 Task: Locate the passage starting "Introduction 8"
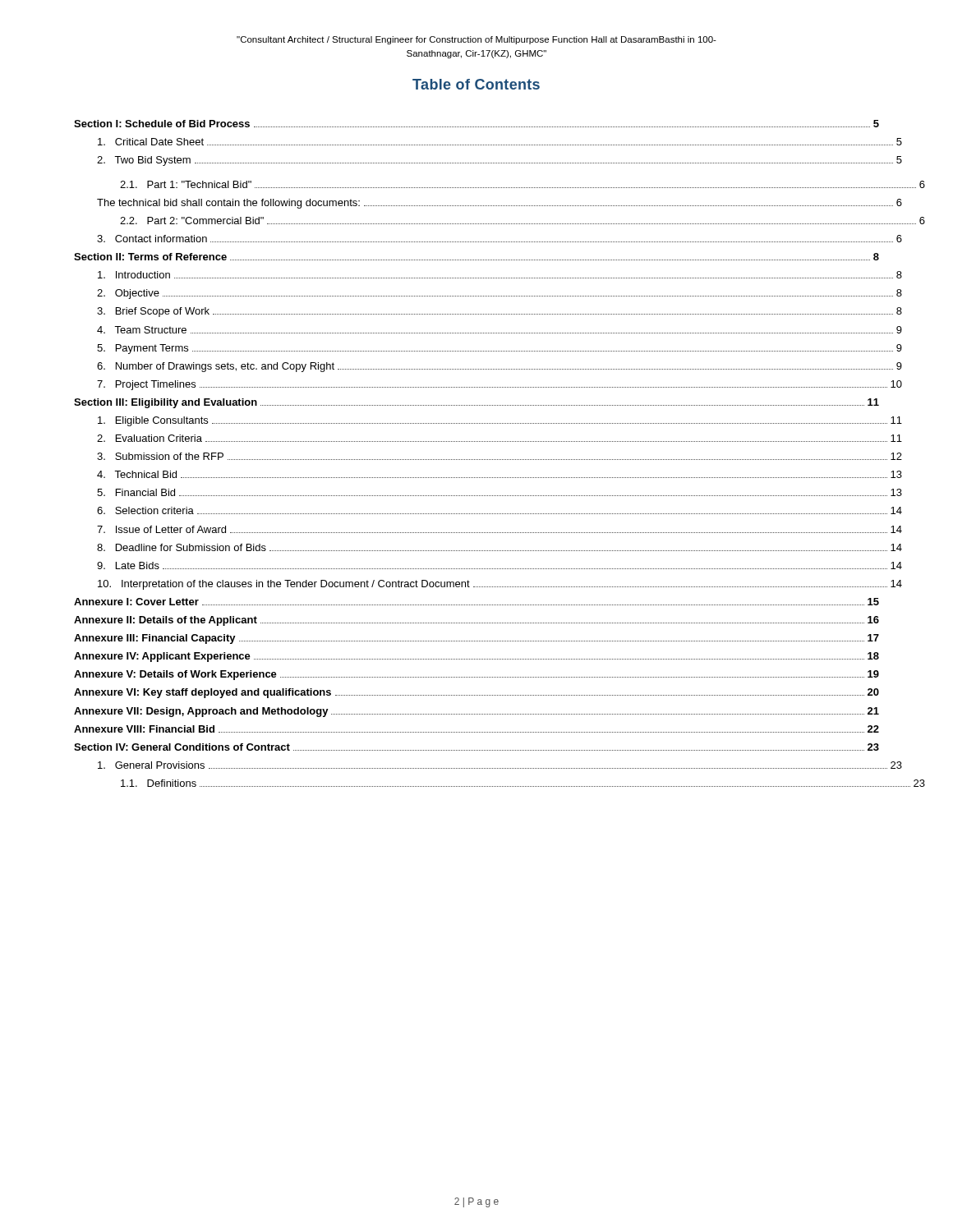coord(500,275)
